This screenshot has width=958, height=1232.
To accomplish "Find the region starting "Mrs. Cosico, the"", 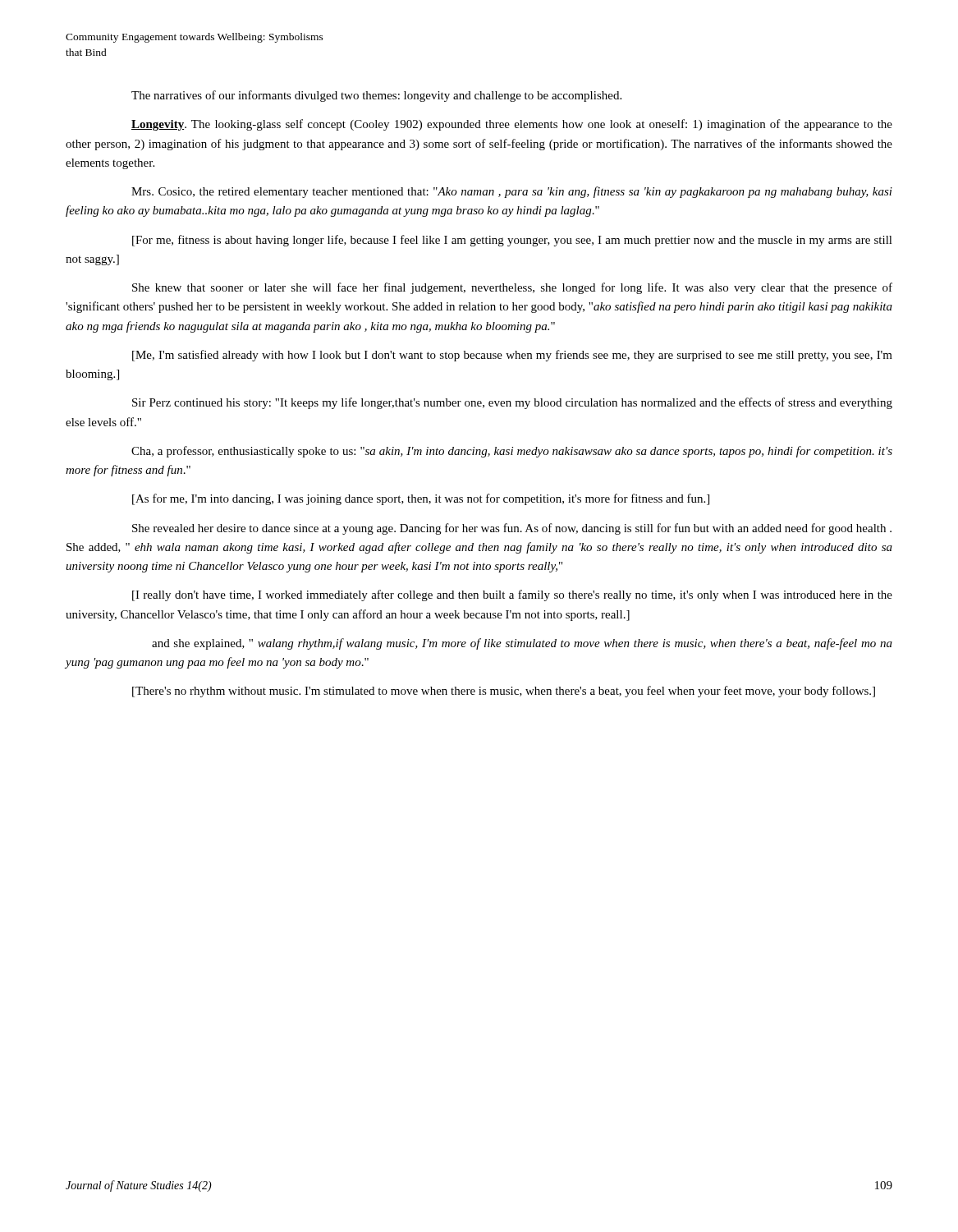I will click(x=479, y=201).
